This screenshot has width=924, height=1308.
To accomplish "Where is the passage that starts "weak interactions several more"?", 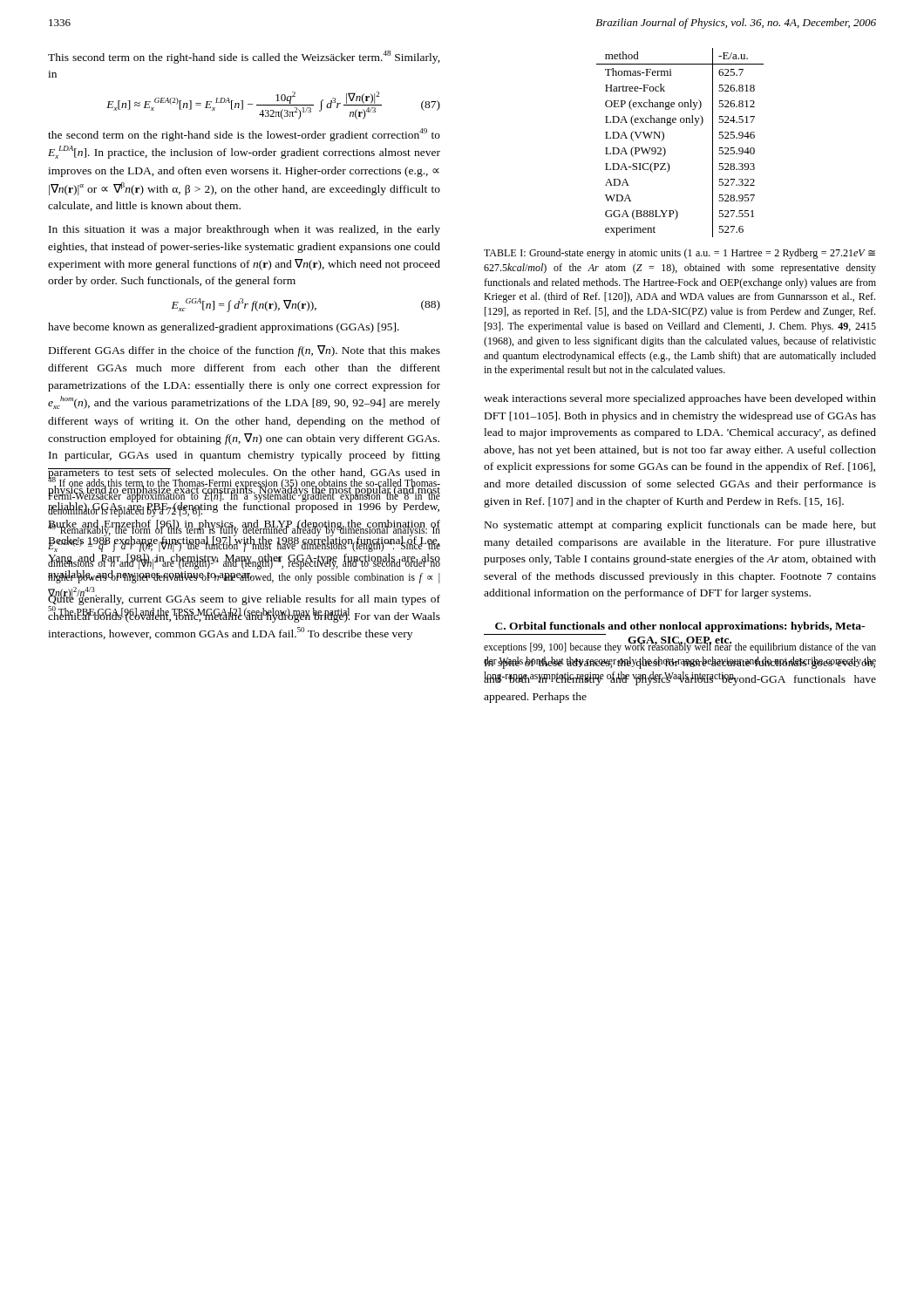I will click(680, 450).
